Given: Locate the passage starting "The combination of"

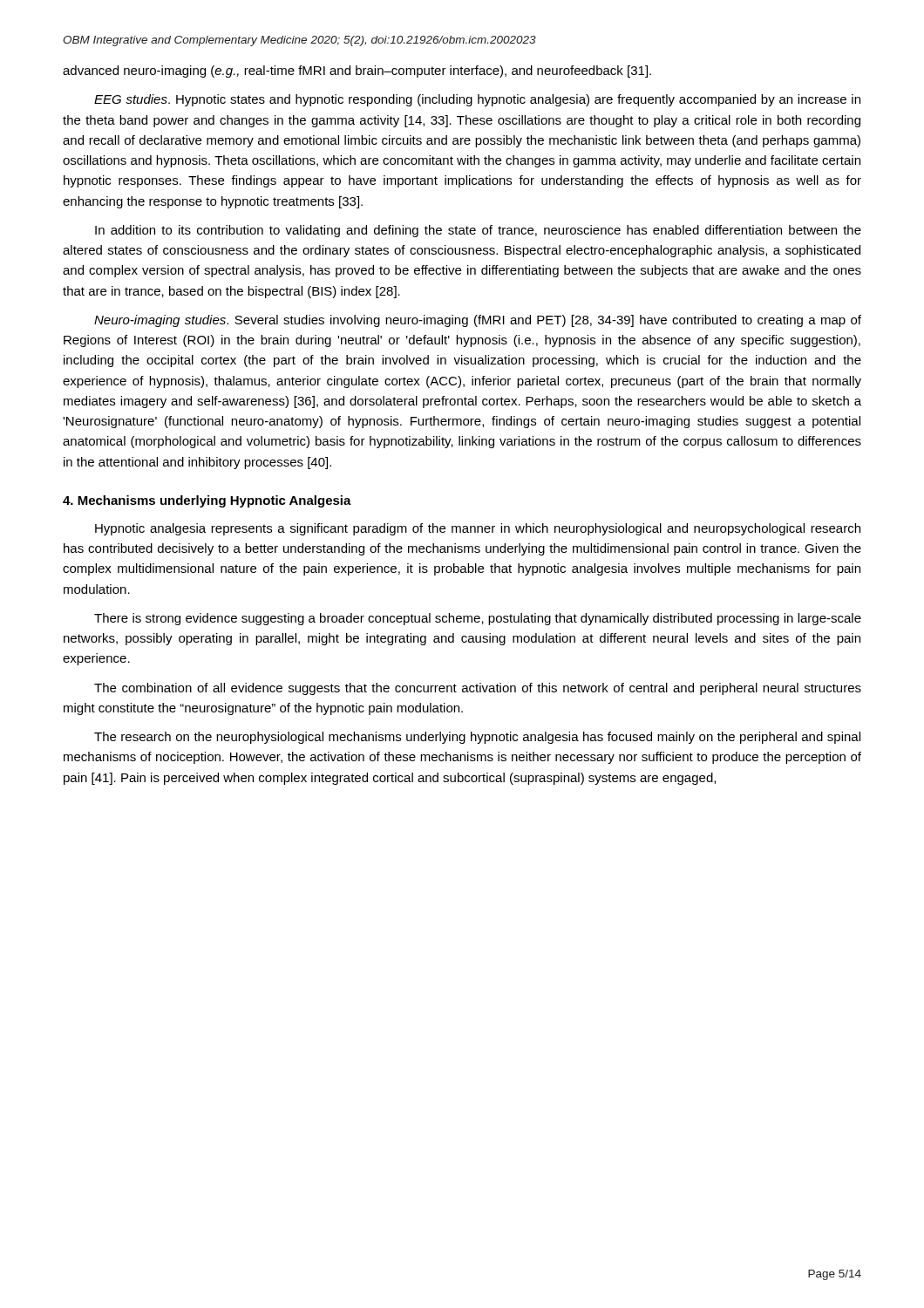Looking at the screenshot, I should [462, 697].
